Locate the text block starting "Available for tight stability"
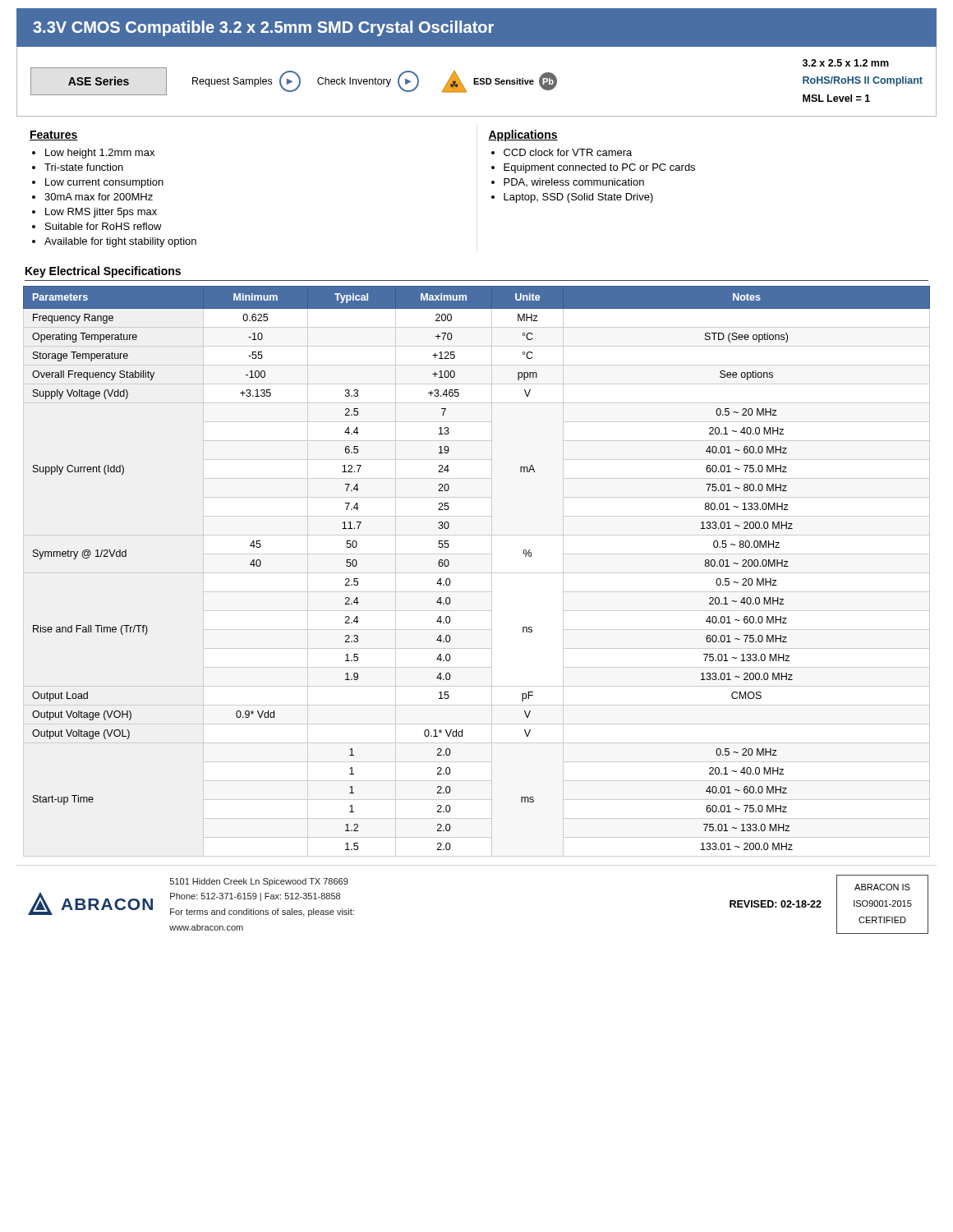The image size is (953, 1232). (x=121, y=241)
